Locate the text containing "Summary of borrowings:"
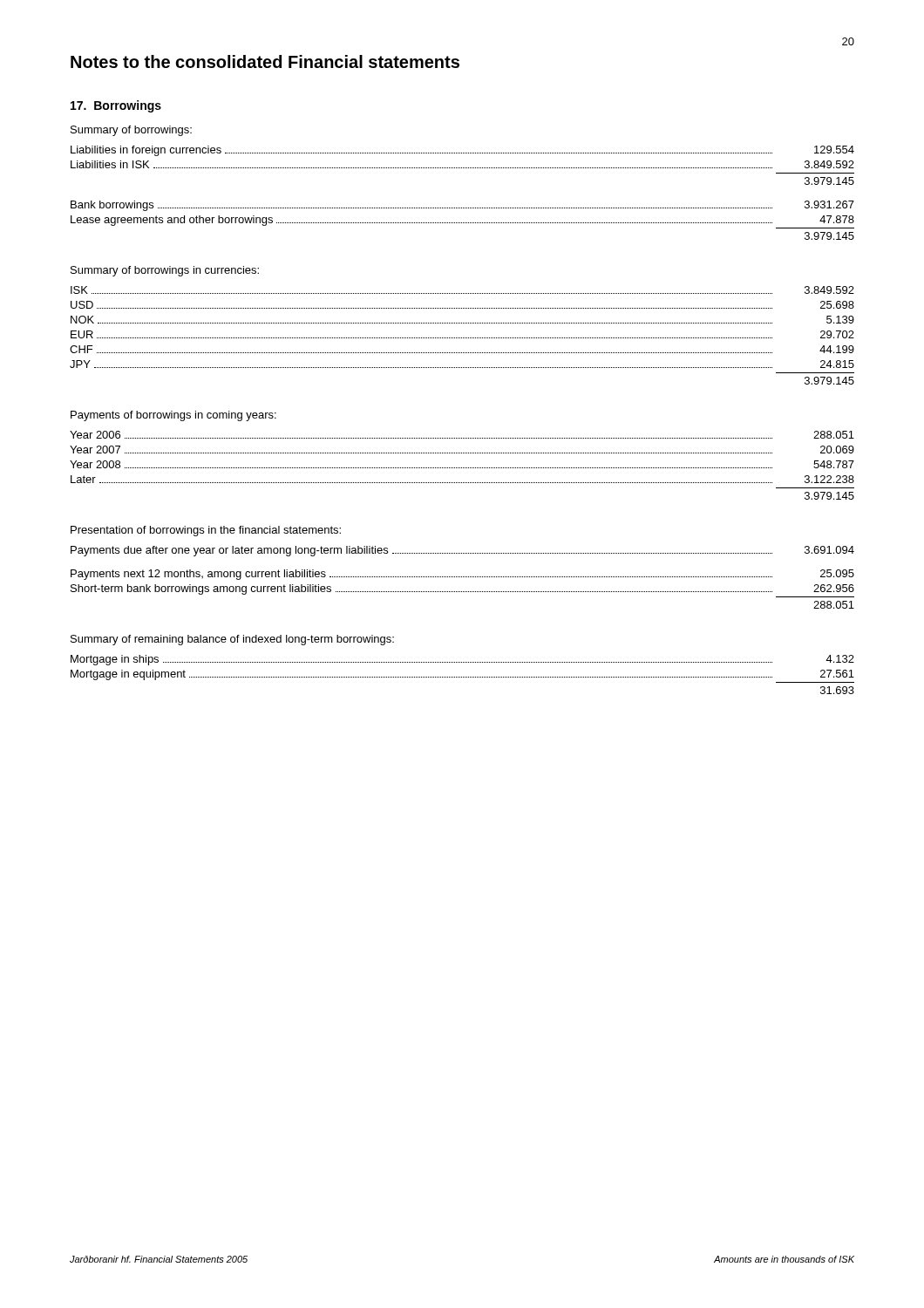This screenshot has height=1308, width=924. (131, 129)
